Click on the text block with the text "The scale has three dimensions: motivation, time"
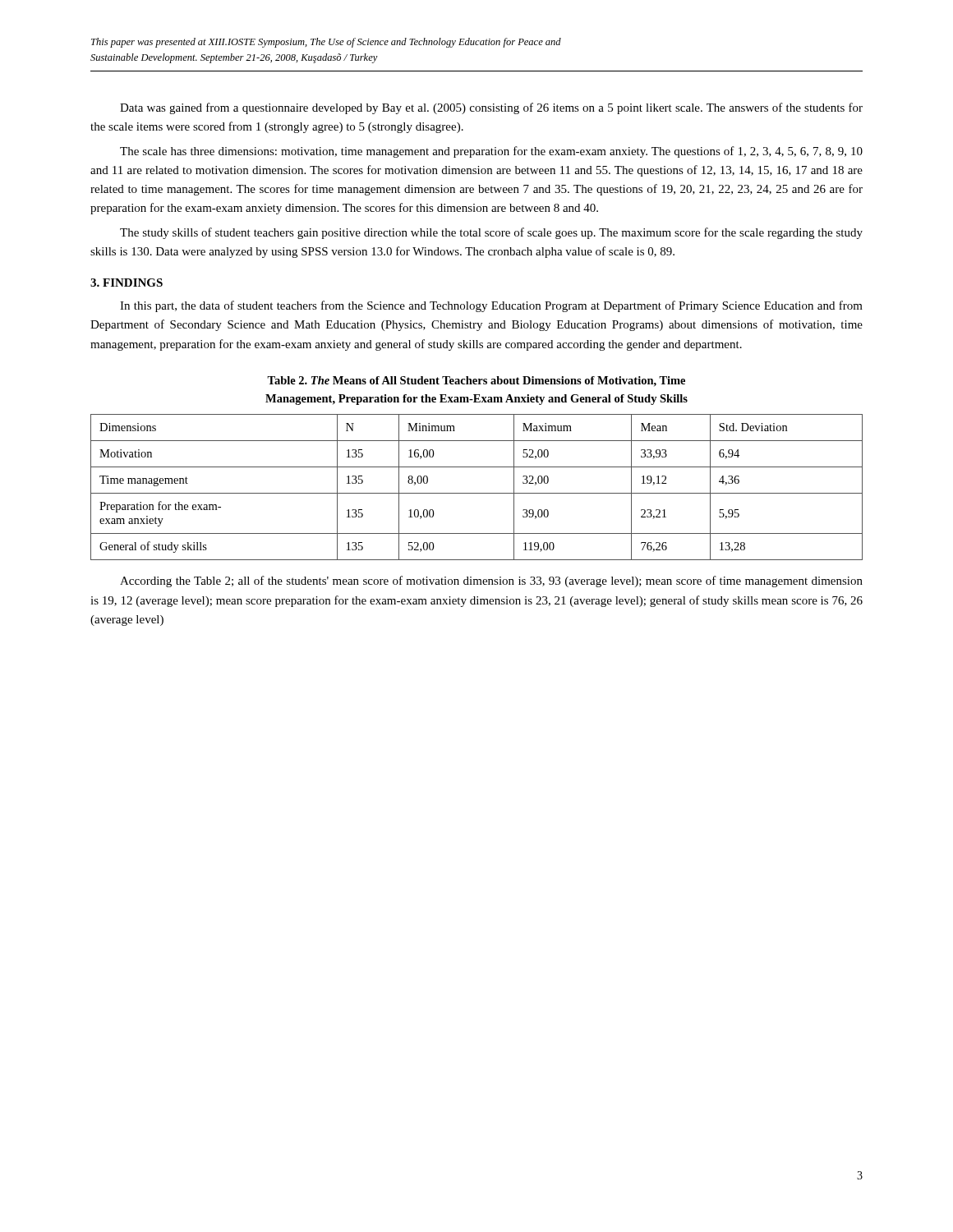The width and height of the screenshot is (953, 1232). click(x=476, y=180)
